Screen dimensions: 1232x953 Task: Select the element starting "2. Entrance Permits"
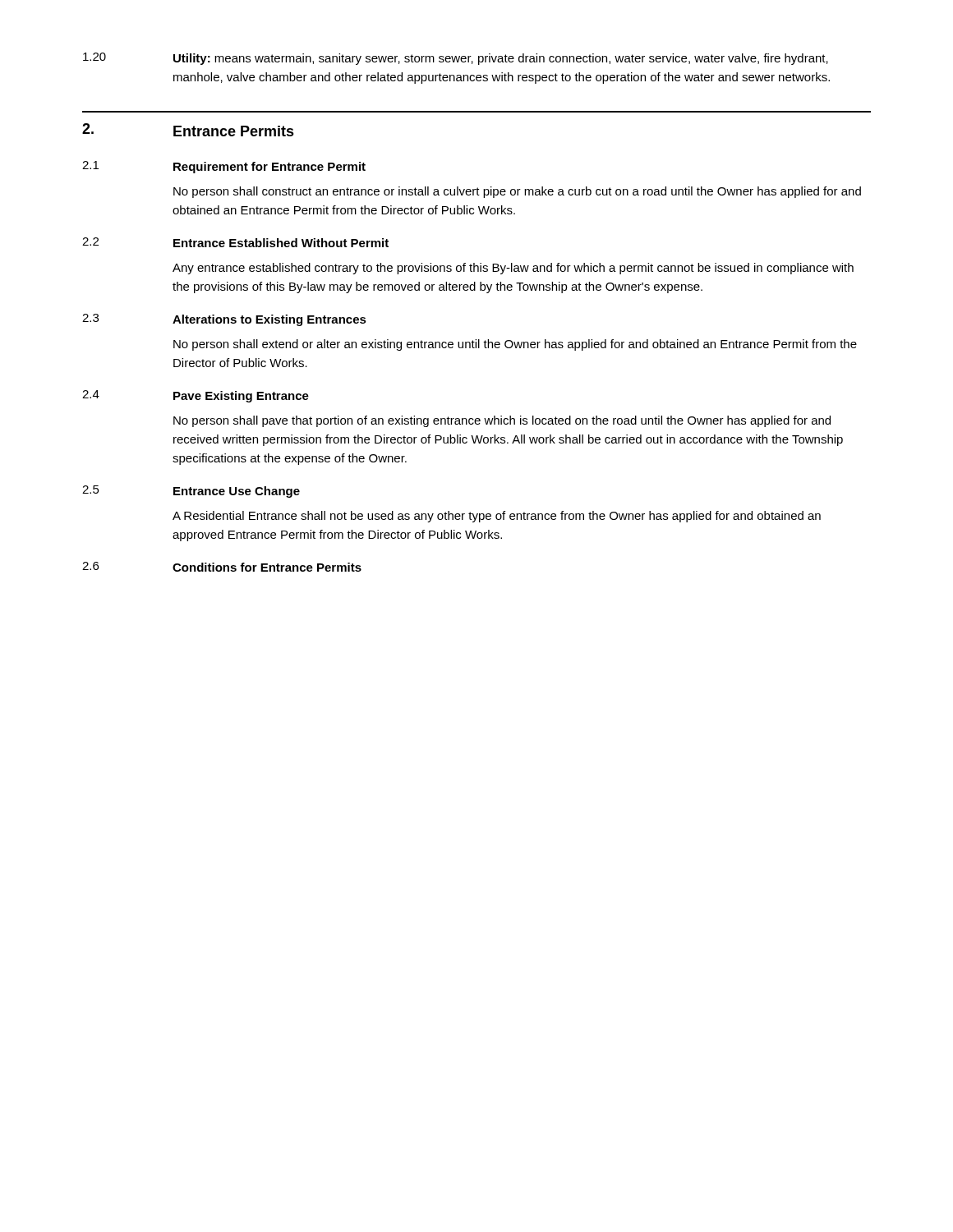tap(188, 130)
